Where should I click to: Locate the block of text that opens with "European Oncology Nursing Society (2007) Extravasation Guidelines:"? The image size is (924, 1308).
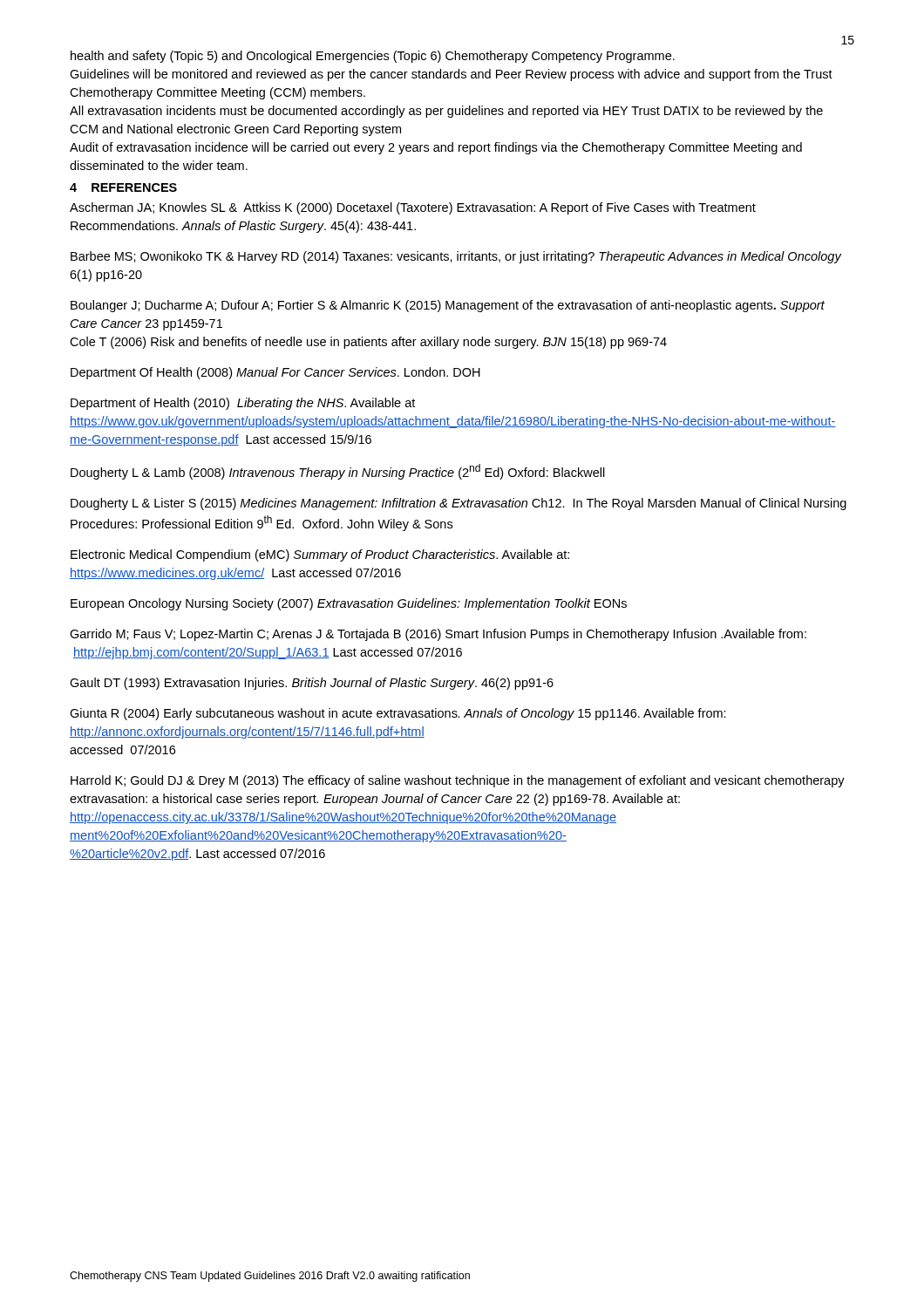tap(348, 603)
